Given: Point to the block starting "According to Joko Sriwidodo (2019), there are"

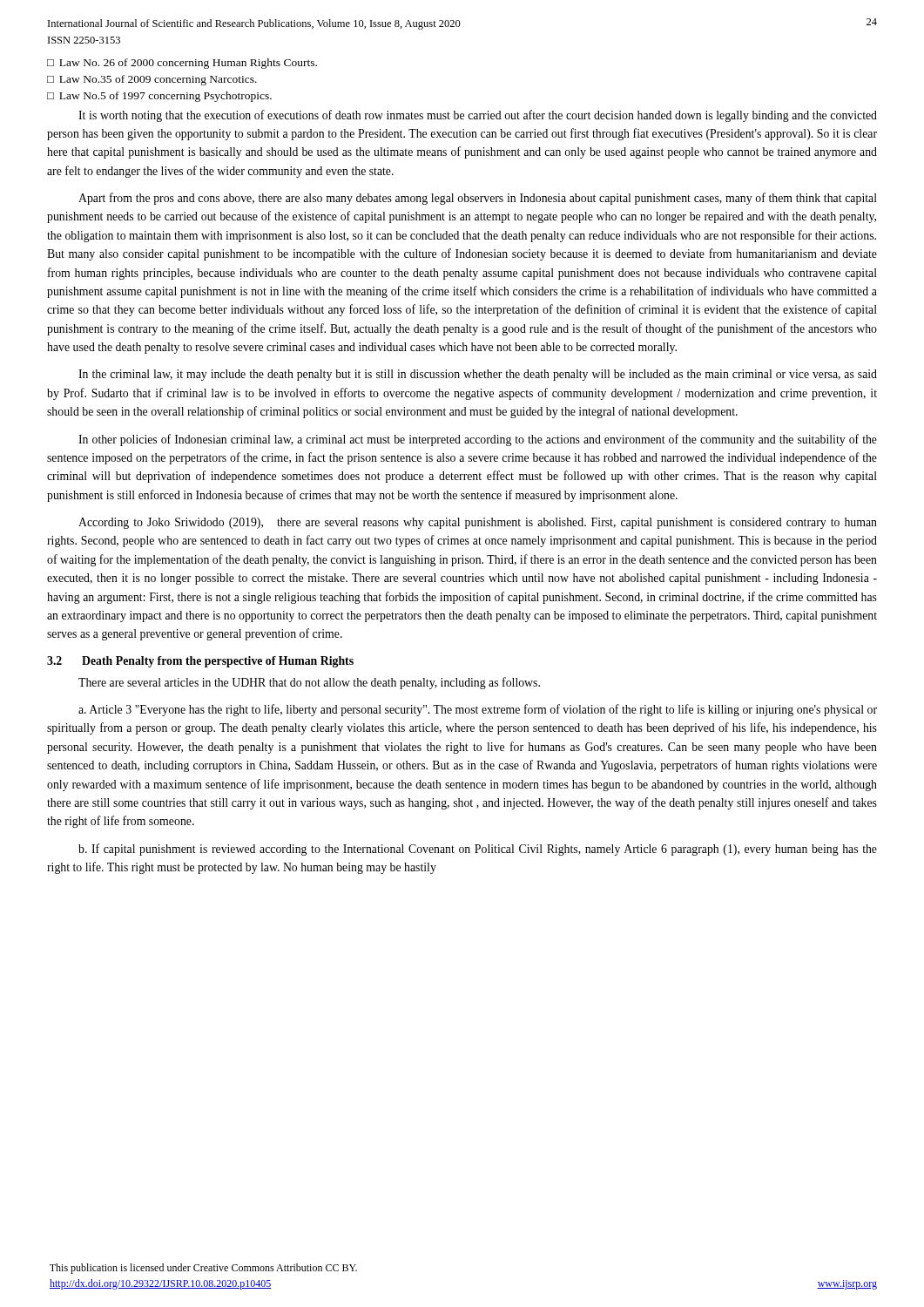Looking at the screenshot, I should [x=462, y=578].
